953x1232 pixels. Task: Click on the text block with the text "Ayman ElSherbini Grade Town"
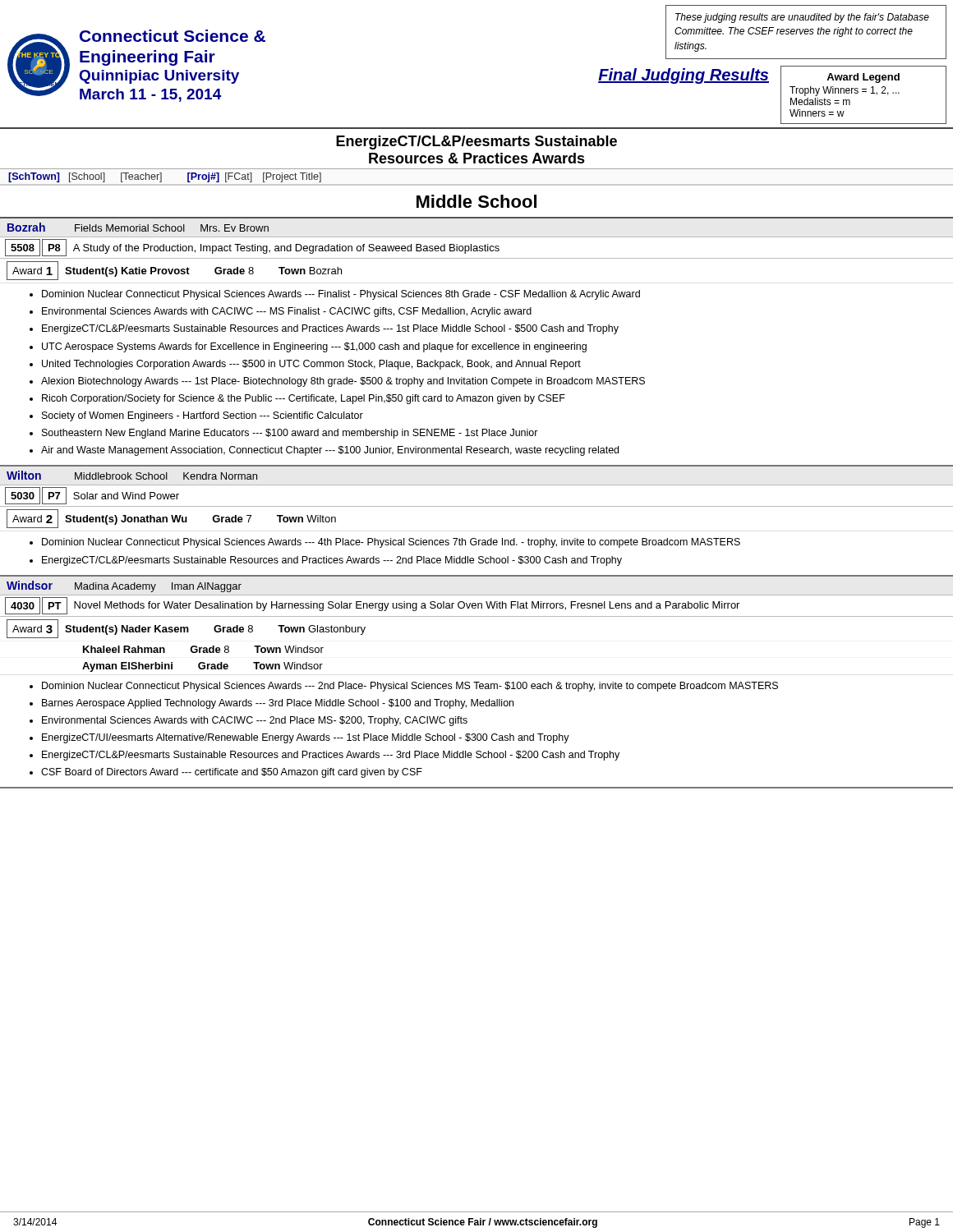pyautogui.click(x=202, y=665)
